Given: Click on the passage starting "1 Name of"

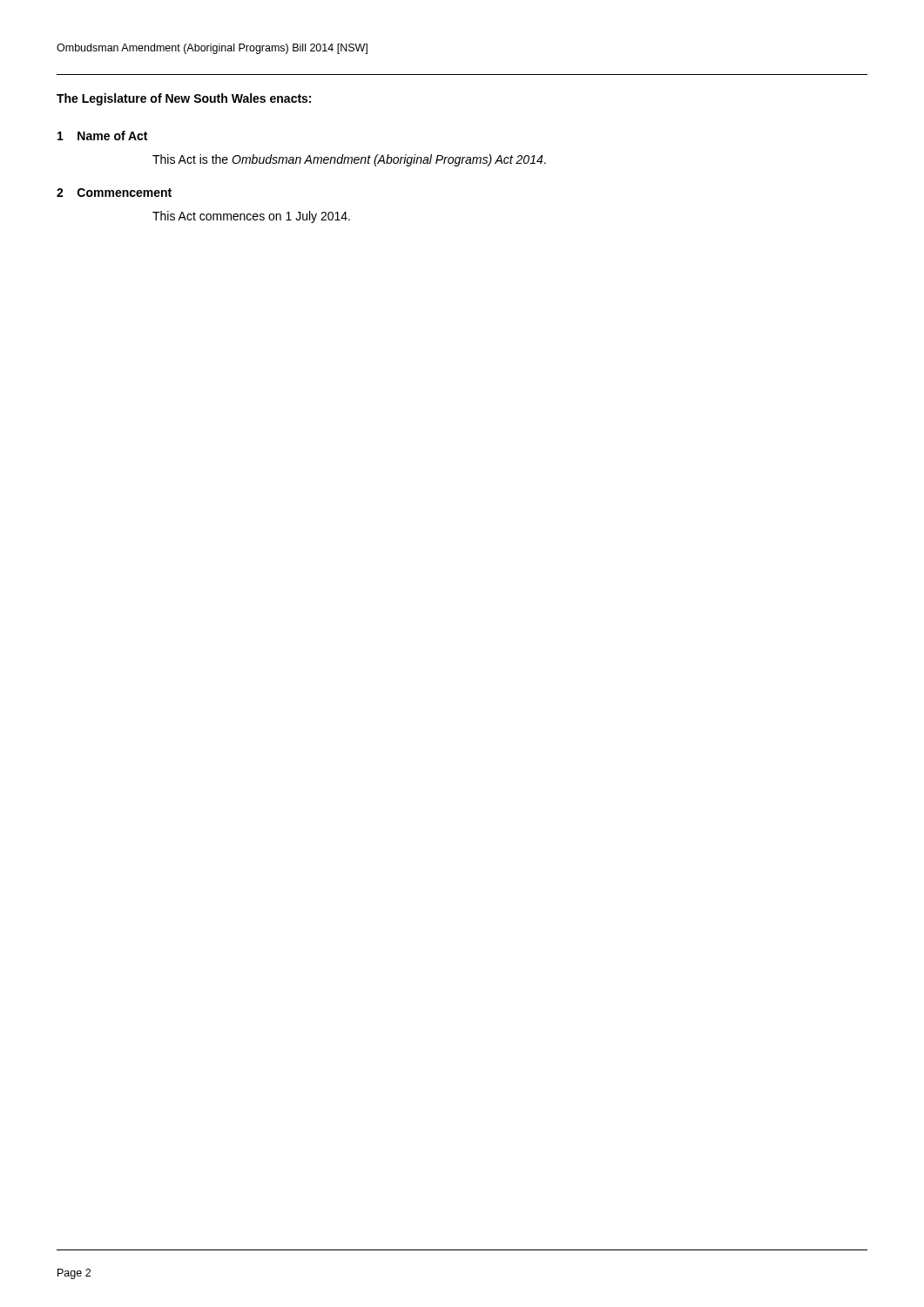Looking at the screenshot, I should [x=102, y=136].
